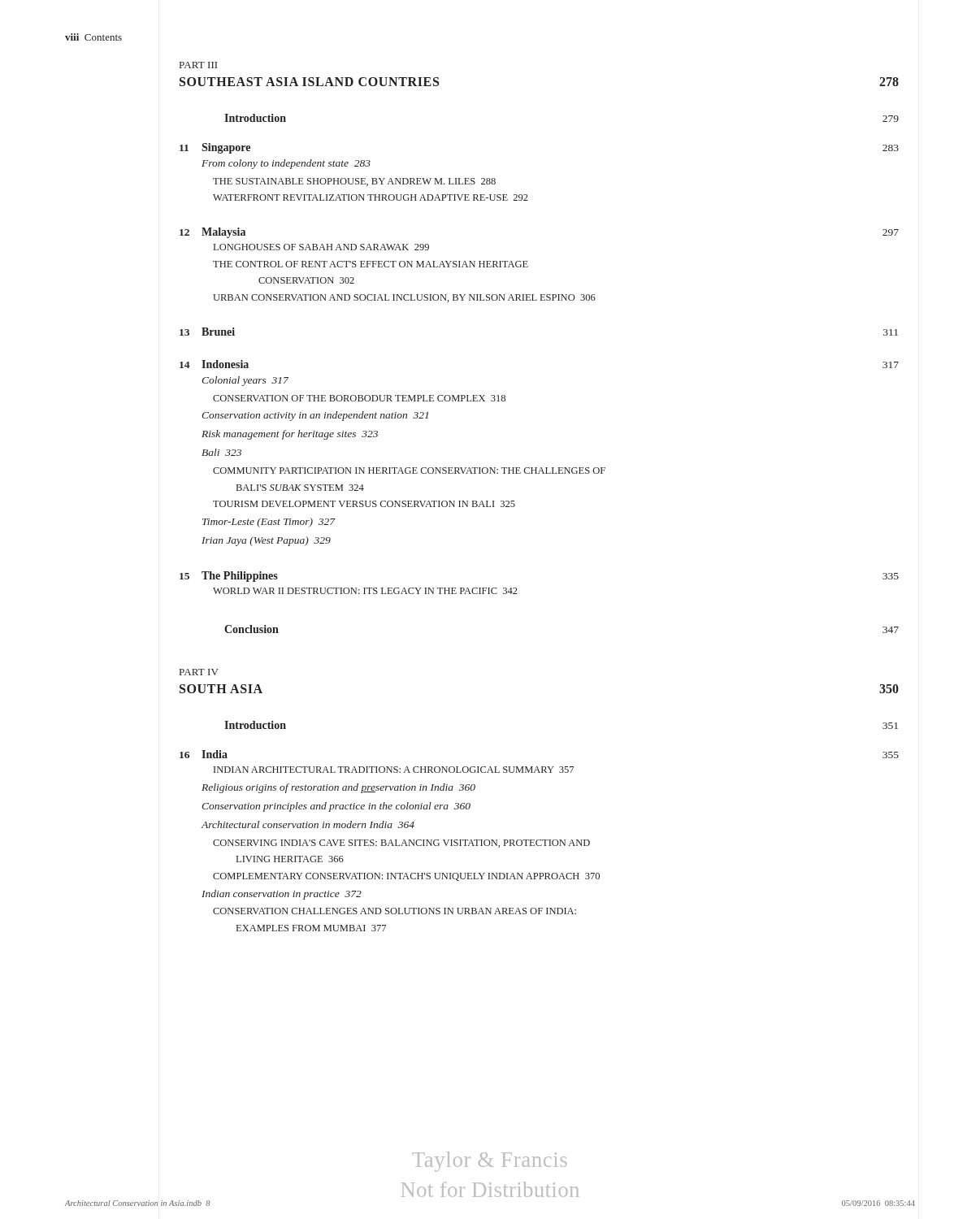Image resolution: width=980 pixels, height=1219 pixels.
Task: Find the section header on this page that starts "PART III SOUTHEAST ASIA ISLAND COUNTRIES"
Action: coord(198,65)
